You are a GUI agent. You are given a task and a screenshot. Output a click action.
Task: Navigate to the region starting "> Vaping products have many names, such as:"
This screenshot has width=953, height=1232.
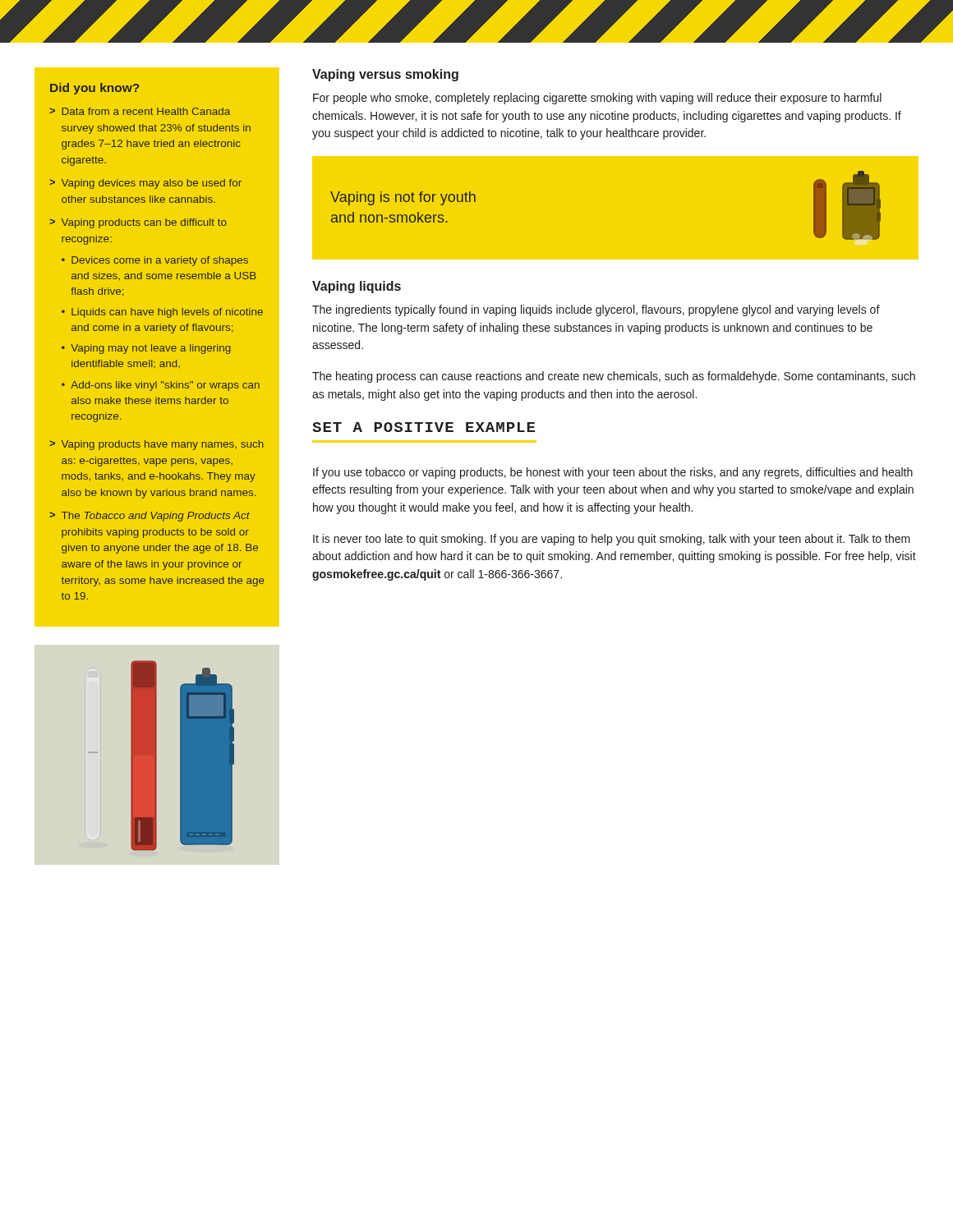157,468
